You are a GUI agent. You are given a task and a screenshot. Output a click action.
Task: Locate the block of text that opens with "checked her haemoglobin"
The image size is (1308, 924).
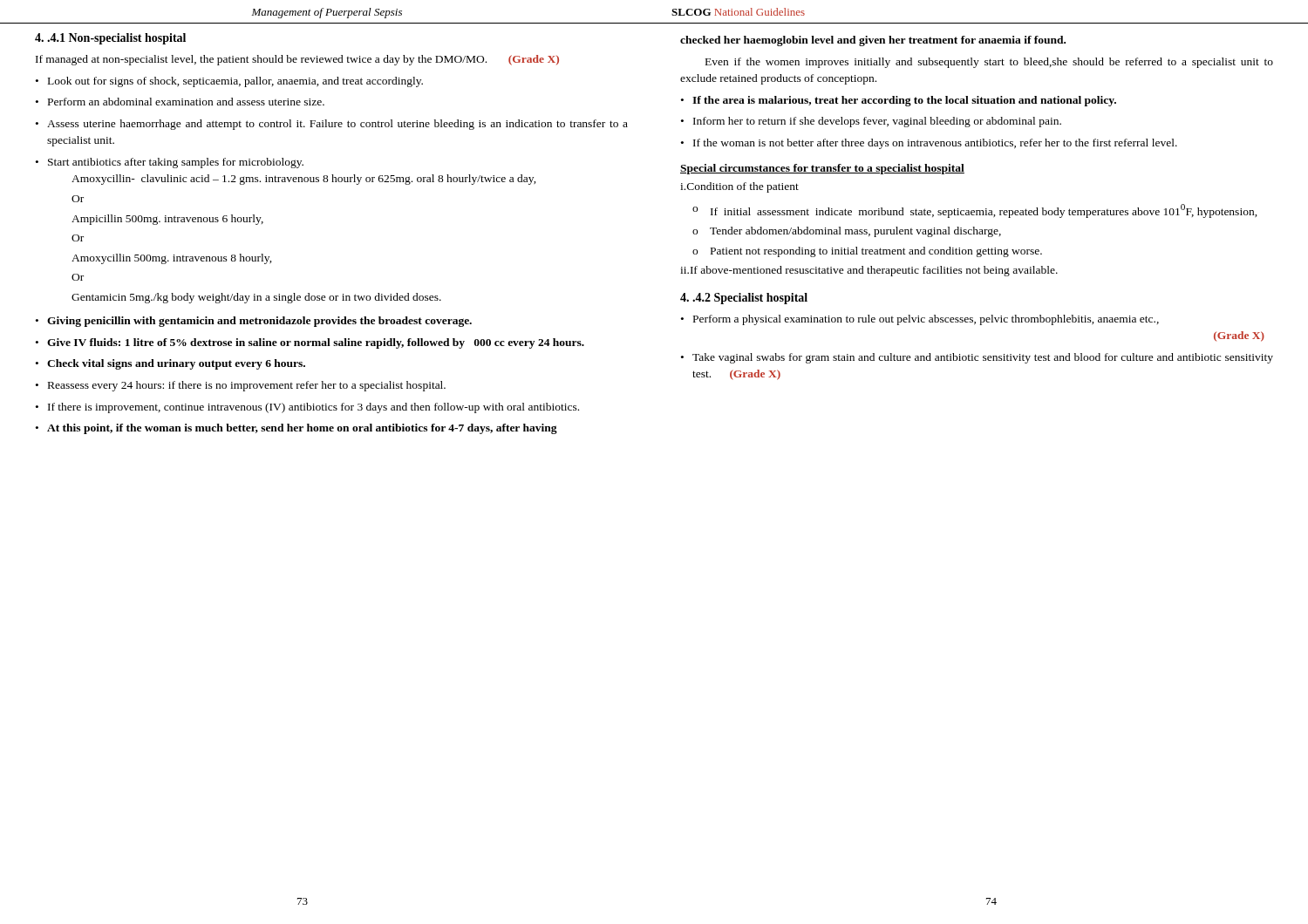pyautogui.click(x=873, y=40)
